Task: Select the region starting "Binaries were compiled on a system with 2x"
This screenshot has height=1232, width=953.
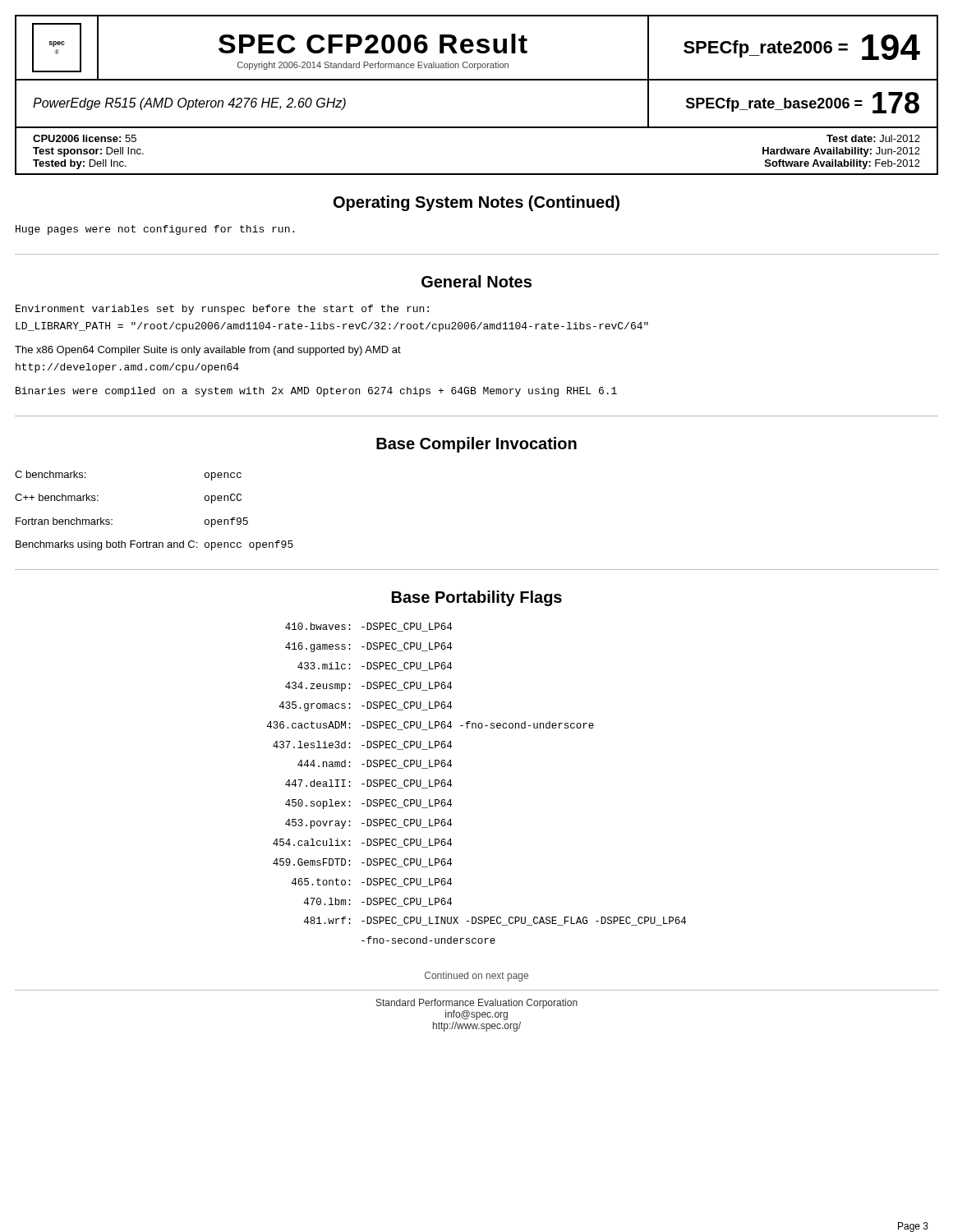Action: pos(316,391)
